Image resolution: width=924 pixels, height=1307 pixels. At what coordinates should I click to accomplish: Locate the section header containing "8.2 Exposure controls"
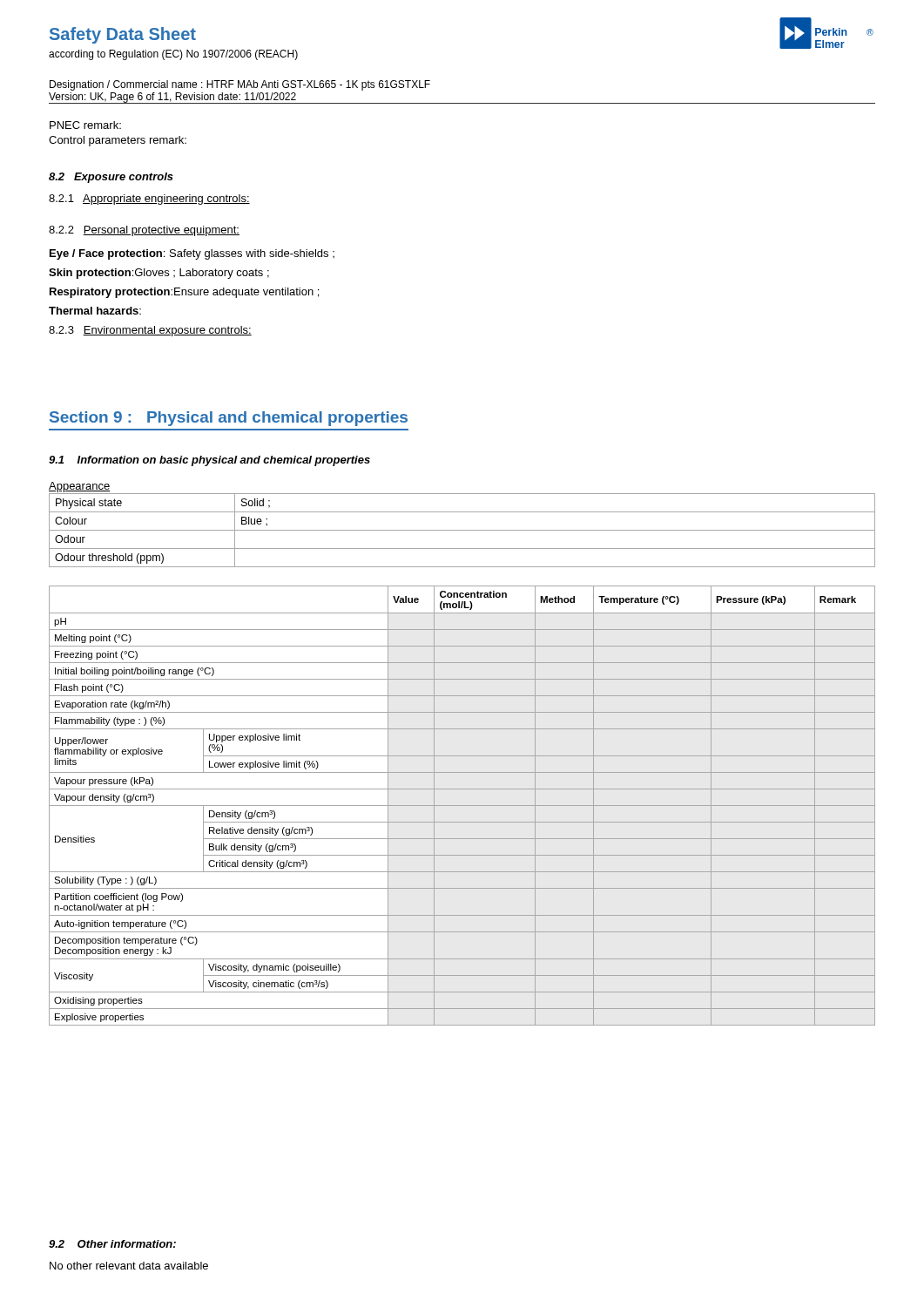point(111,176)
